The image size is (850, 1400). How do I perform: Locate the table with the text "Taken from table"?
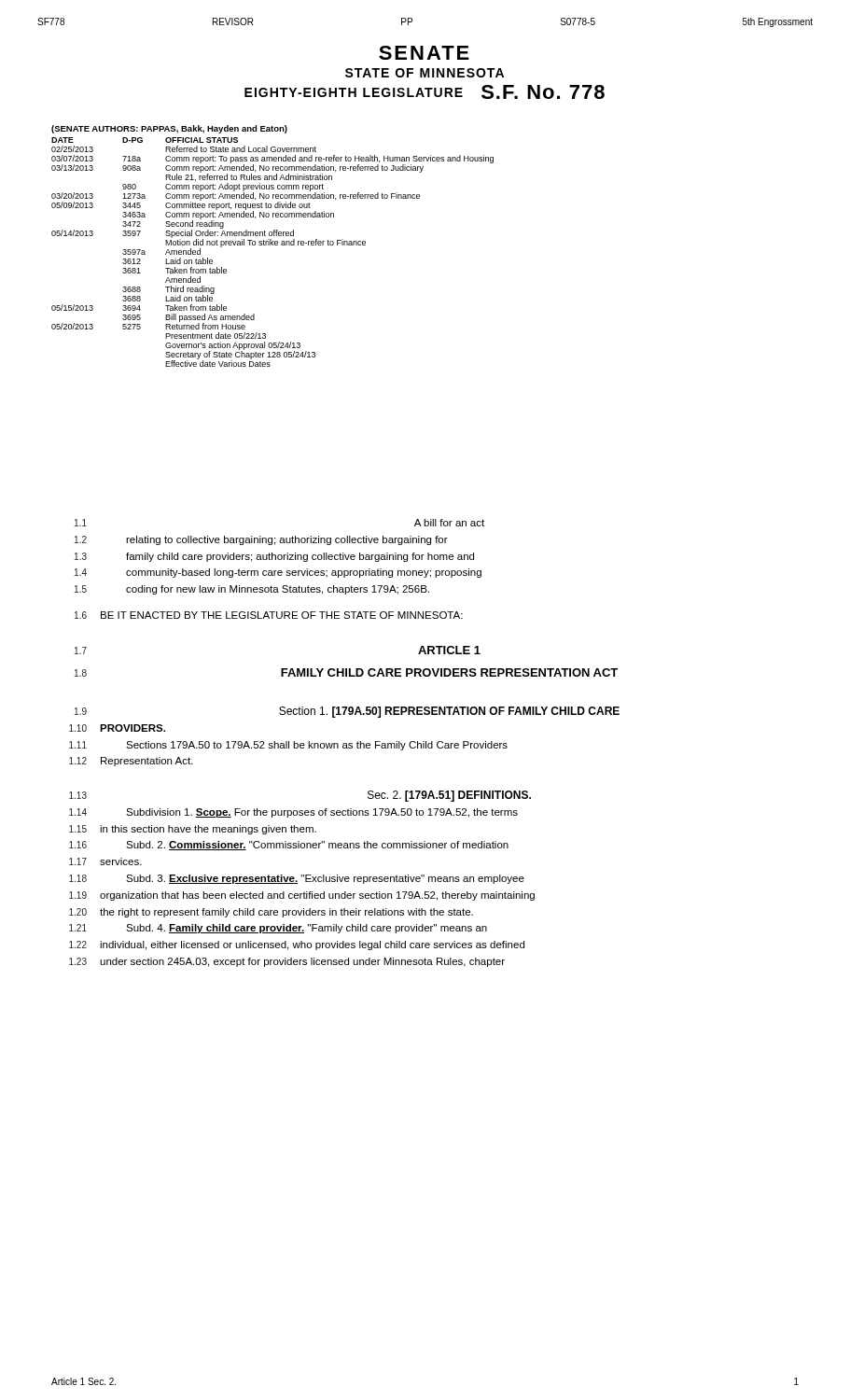tap(425, 246)
